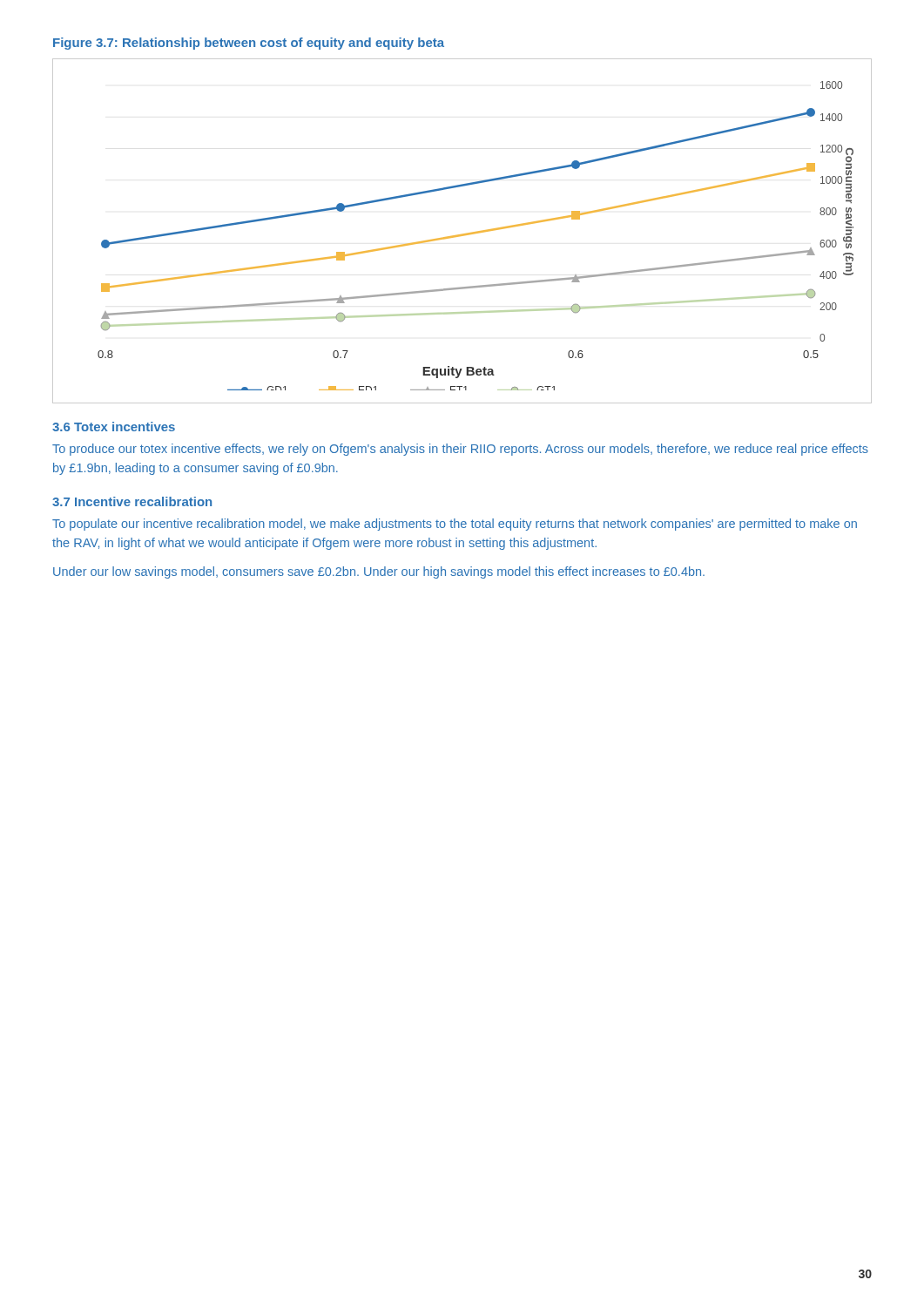The image size is (924, 1307).
Task: Click on the text block that reads "To populate our incentive recalibration model,"
Action: coord(455,533)
